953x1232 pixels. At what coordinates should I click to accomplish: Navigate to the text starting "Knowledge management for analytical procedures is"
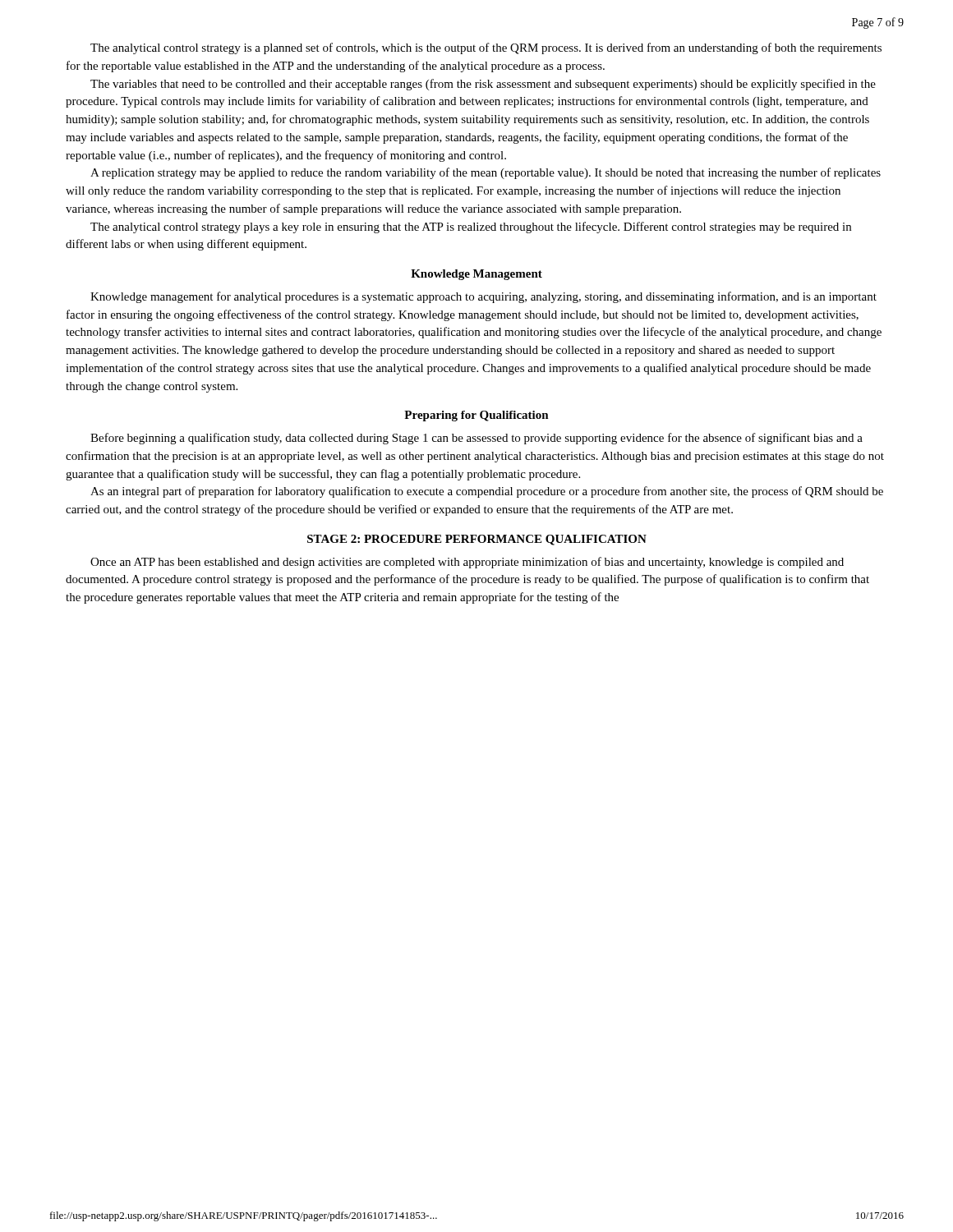coord(476,342)
